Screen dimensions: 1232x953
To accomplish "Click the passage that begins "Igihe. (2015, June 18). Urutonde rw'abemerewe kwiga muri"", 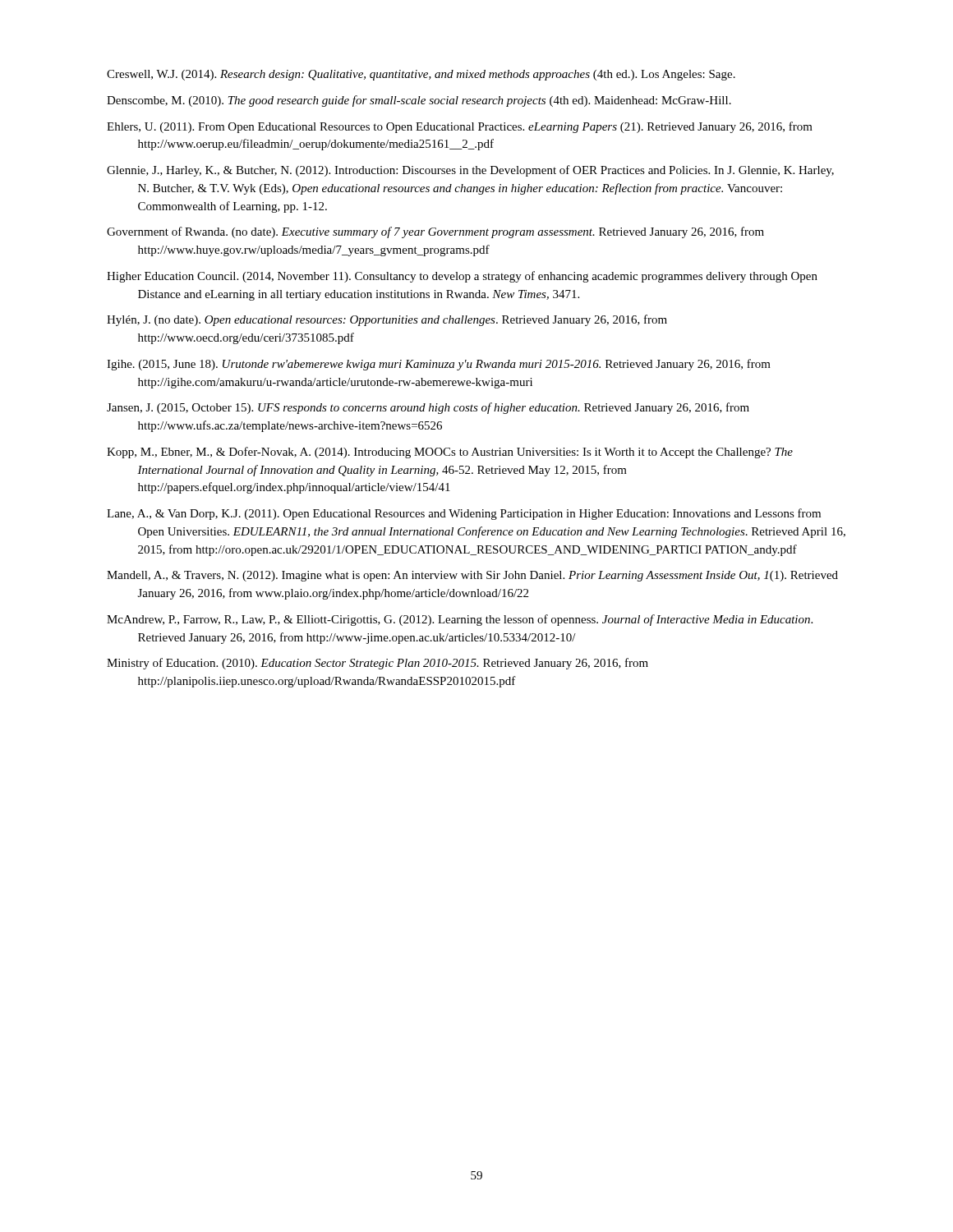I will click(x=439, y=373).
